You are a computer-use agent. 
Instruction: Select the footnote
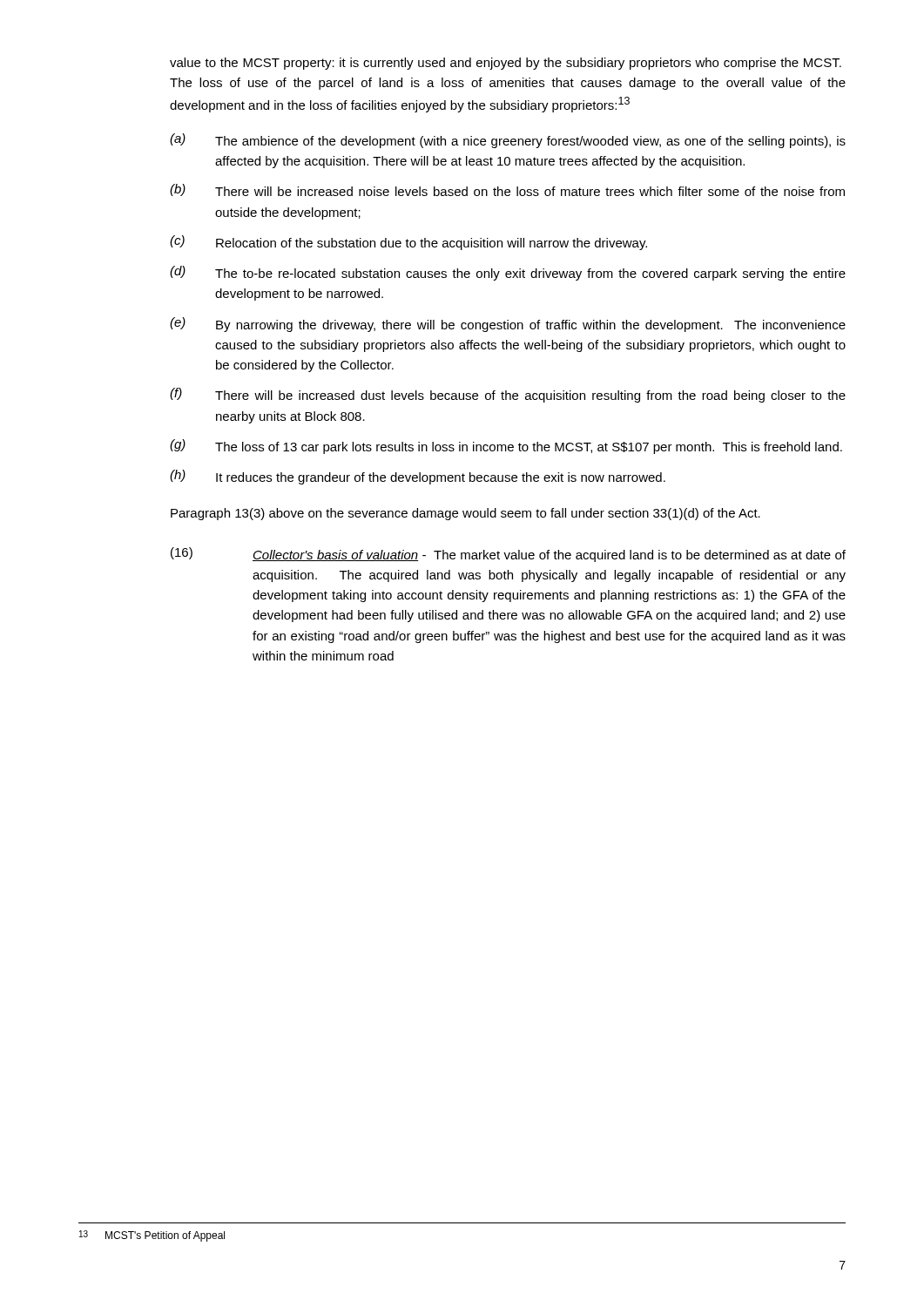click(x=462, y=1237)
